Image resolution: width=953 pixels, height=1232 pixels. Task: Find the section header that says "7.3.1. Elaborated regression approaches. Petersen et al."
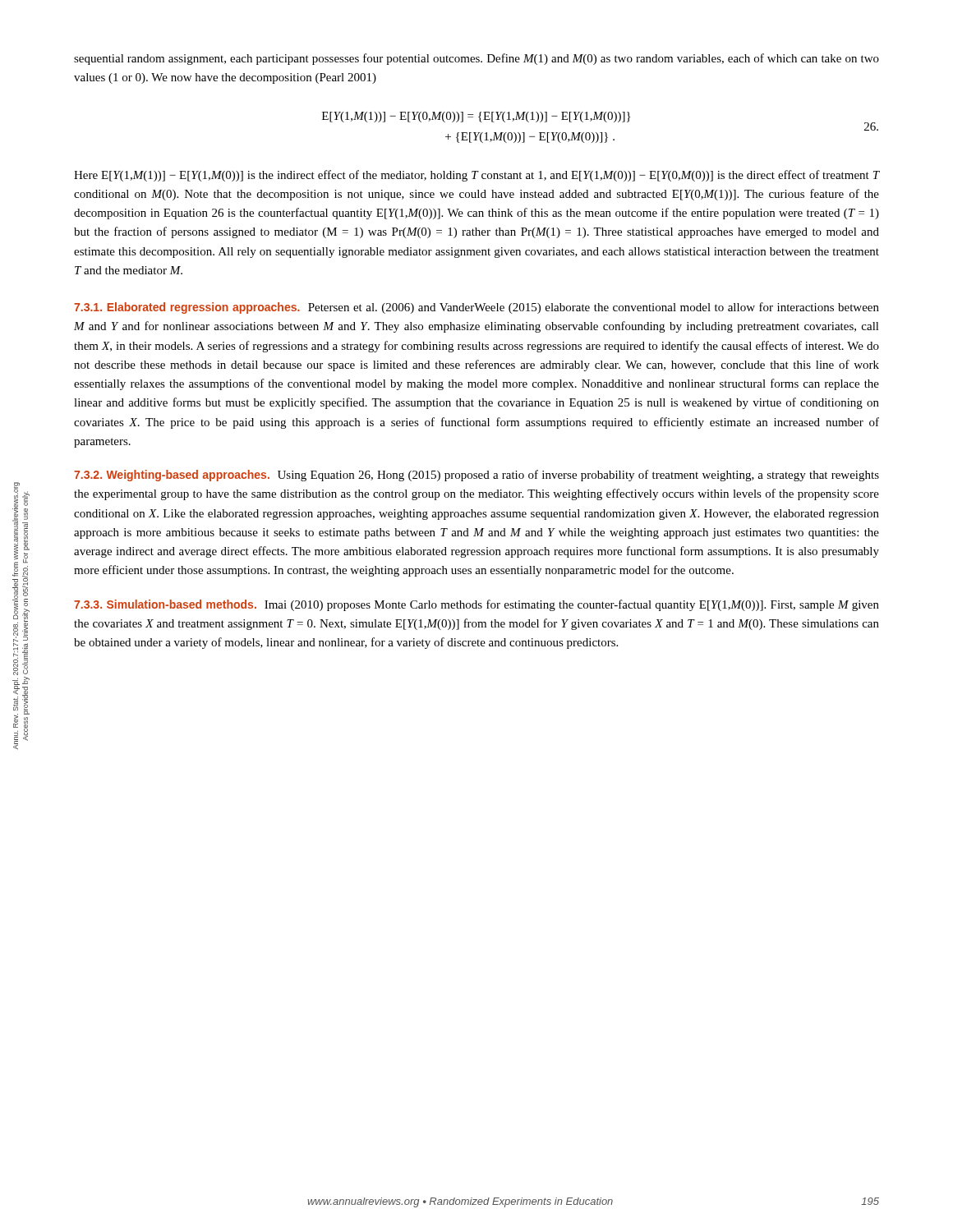click(x=476, y=374)
